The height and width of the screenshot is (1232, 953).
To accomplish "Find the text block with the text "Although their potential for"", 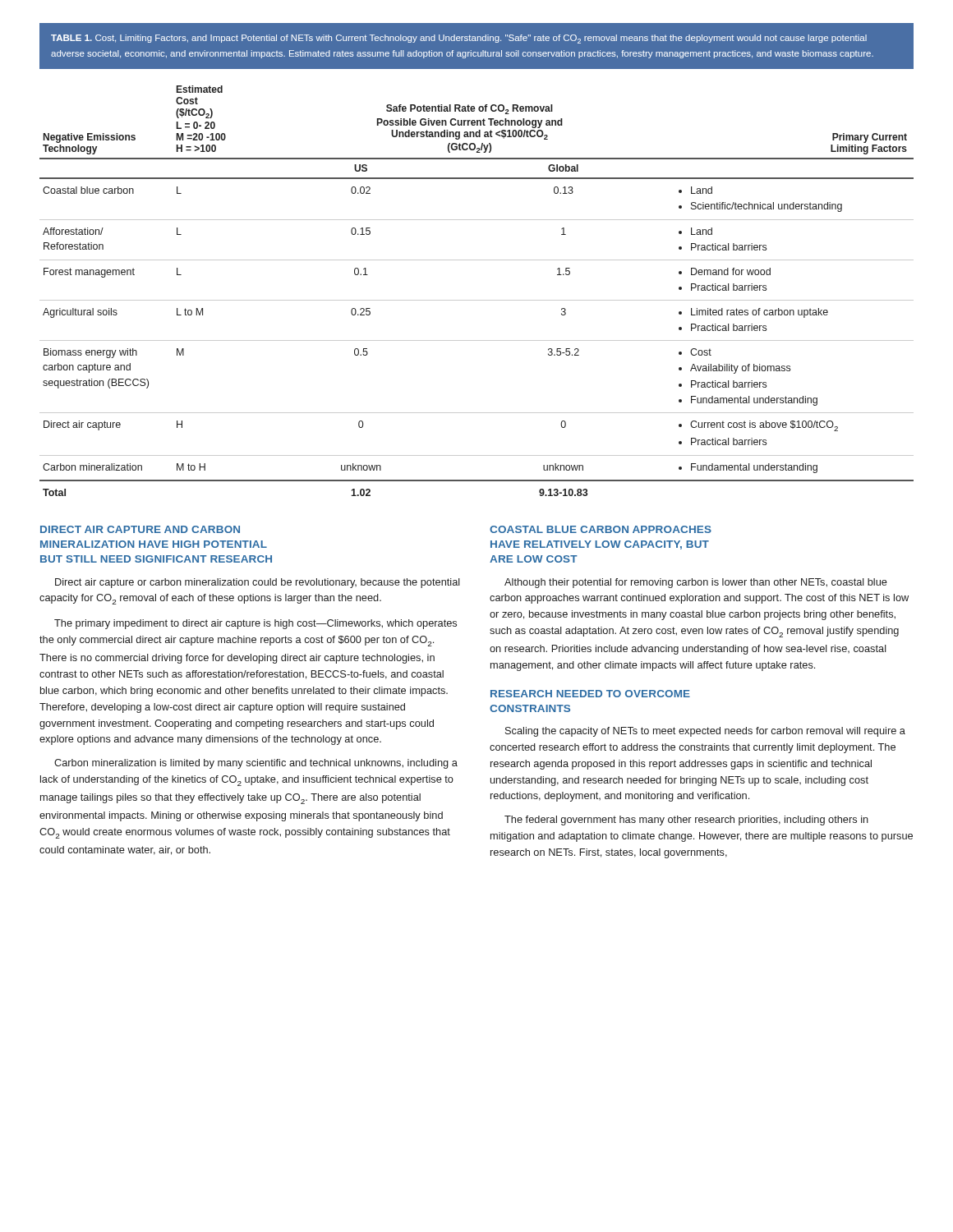I will point(702,623).
